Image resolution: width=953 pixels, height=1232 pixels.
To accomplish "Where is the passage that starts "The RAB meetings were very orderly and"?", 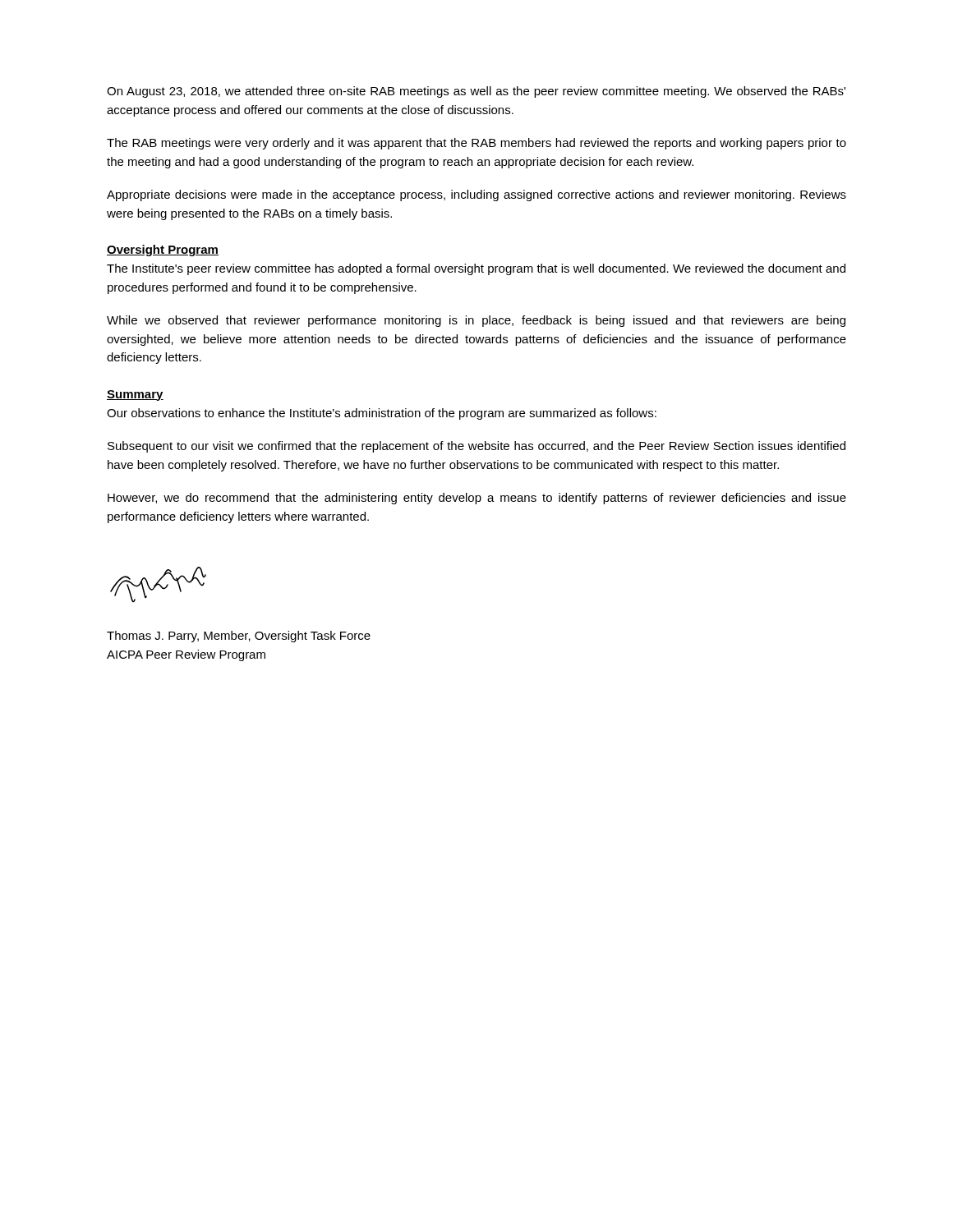I will tap(476, 152).
